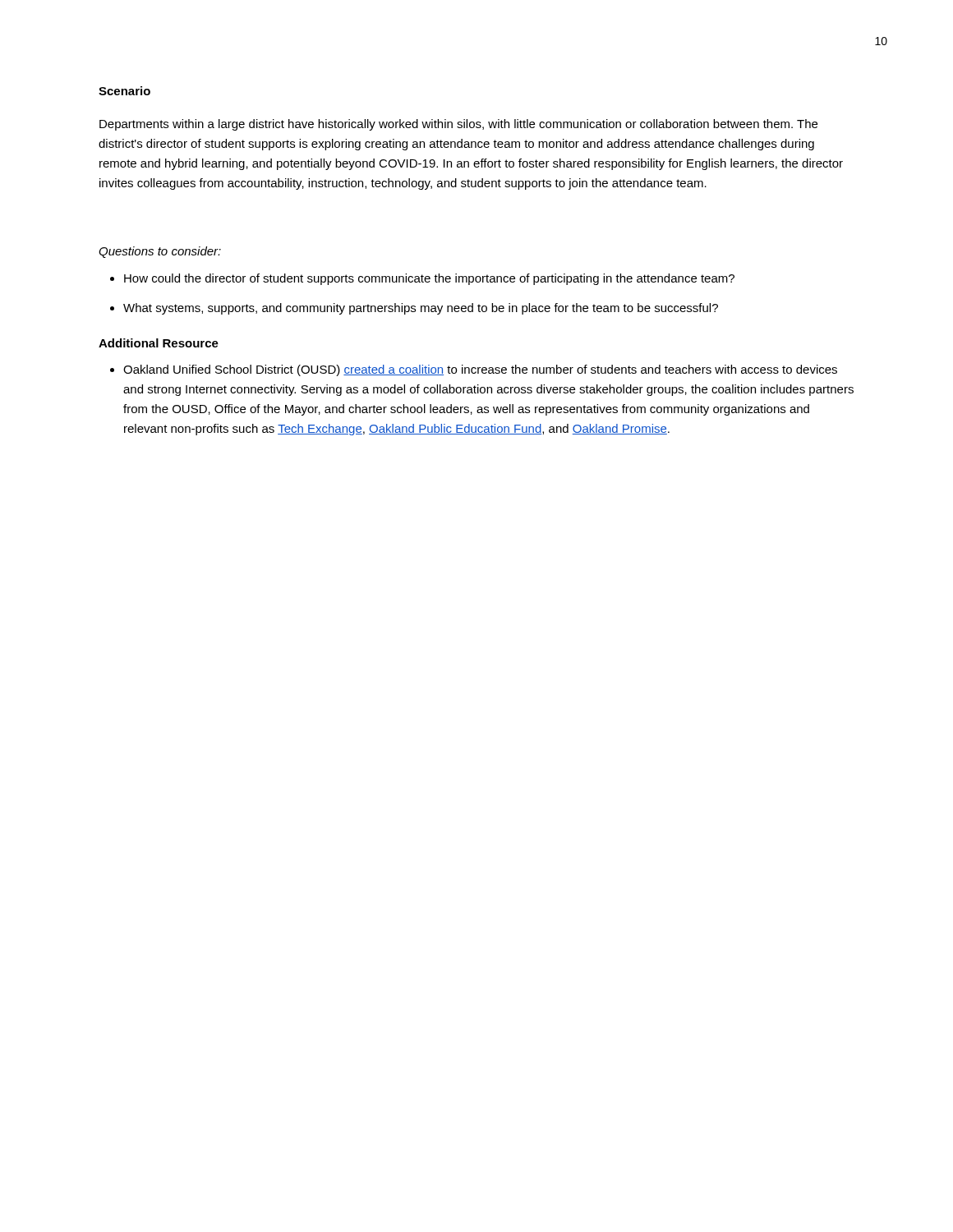This screenshot has height=1232, width=953.
Task: Click on the text starting "Questions to consider:"
Action: tap(160, 251)
